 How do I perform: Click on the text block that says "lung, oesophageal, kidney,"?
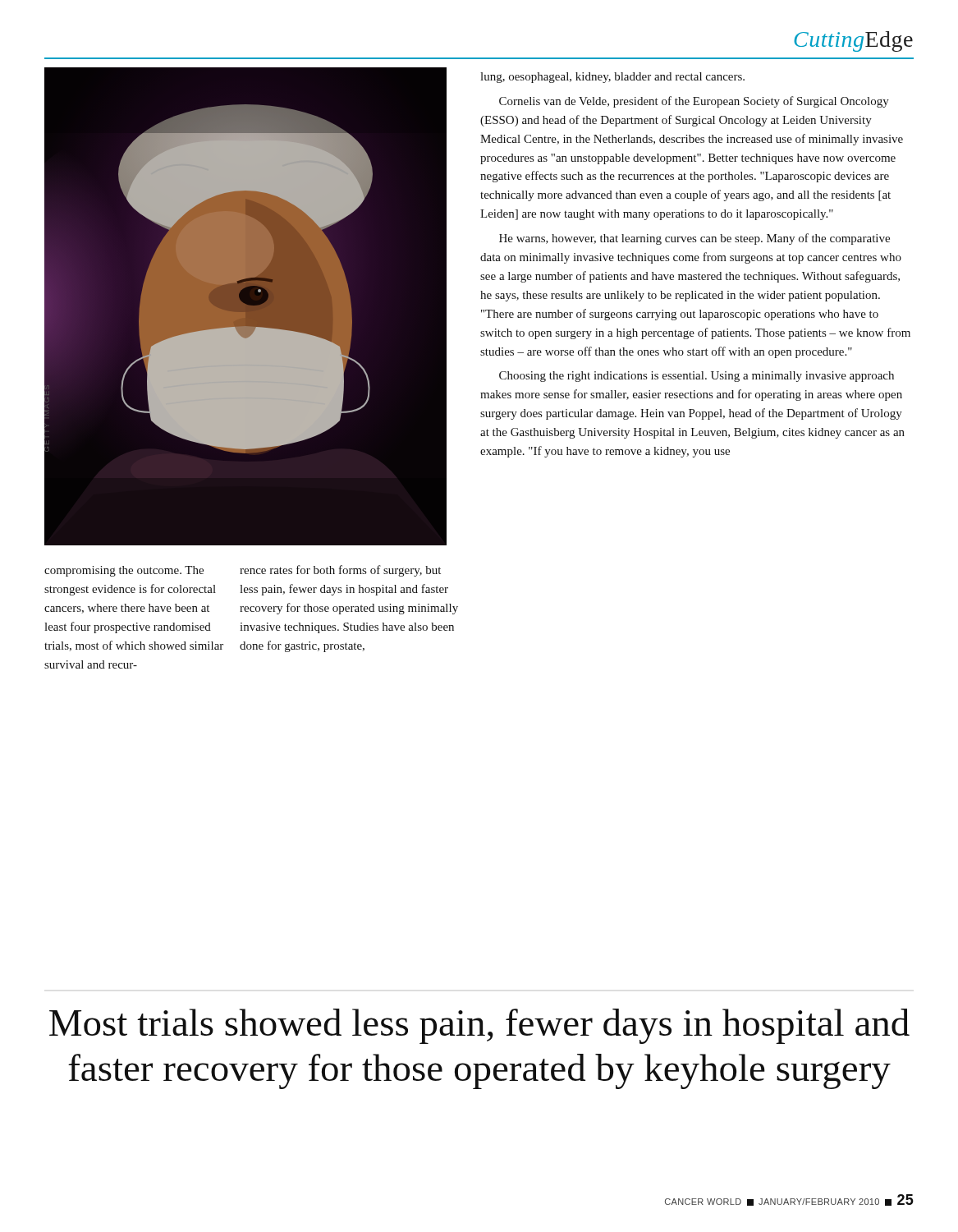coord(697,264)
